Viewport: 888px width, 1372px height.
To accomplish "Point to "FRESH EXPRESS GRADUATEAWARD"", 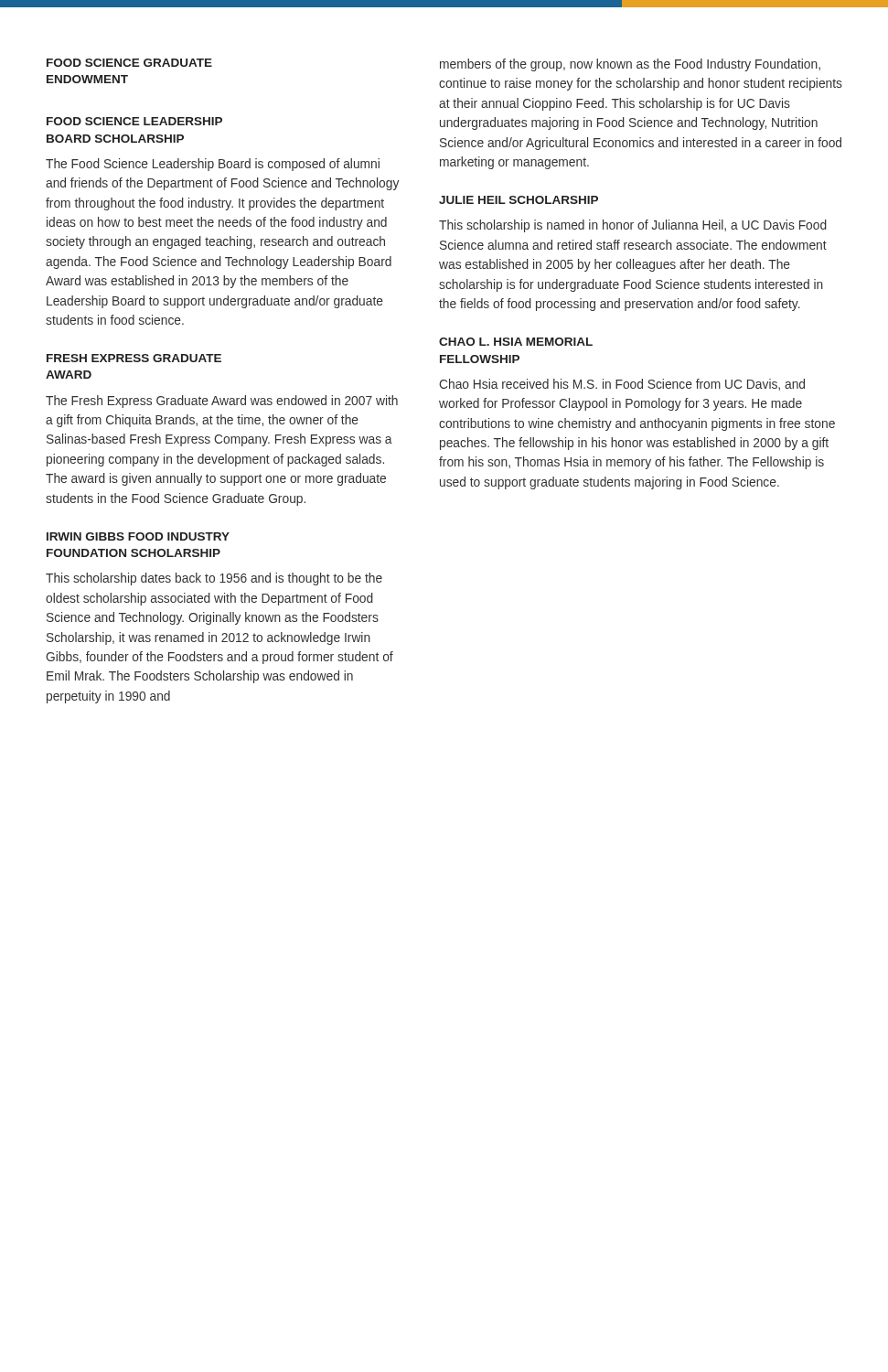I will (x=134, y=367).
